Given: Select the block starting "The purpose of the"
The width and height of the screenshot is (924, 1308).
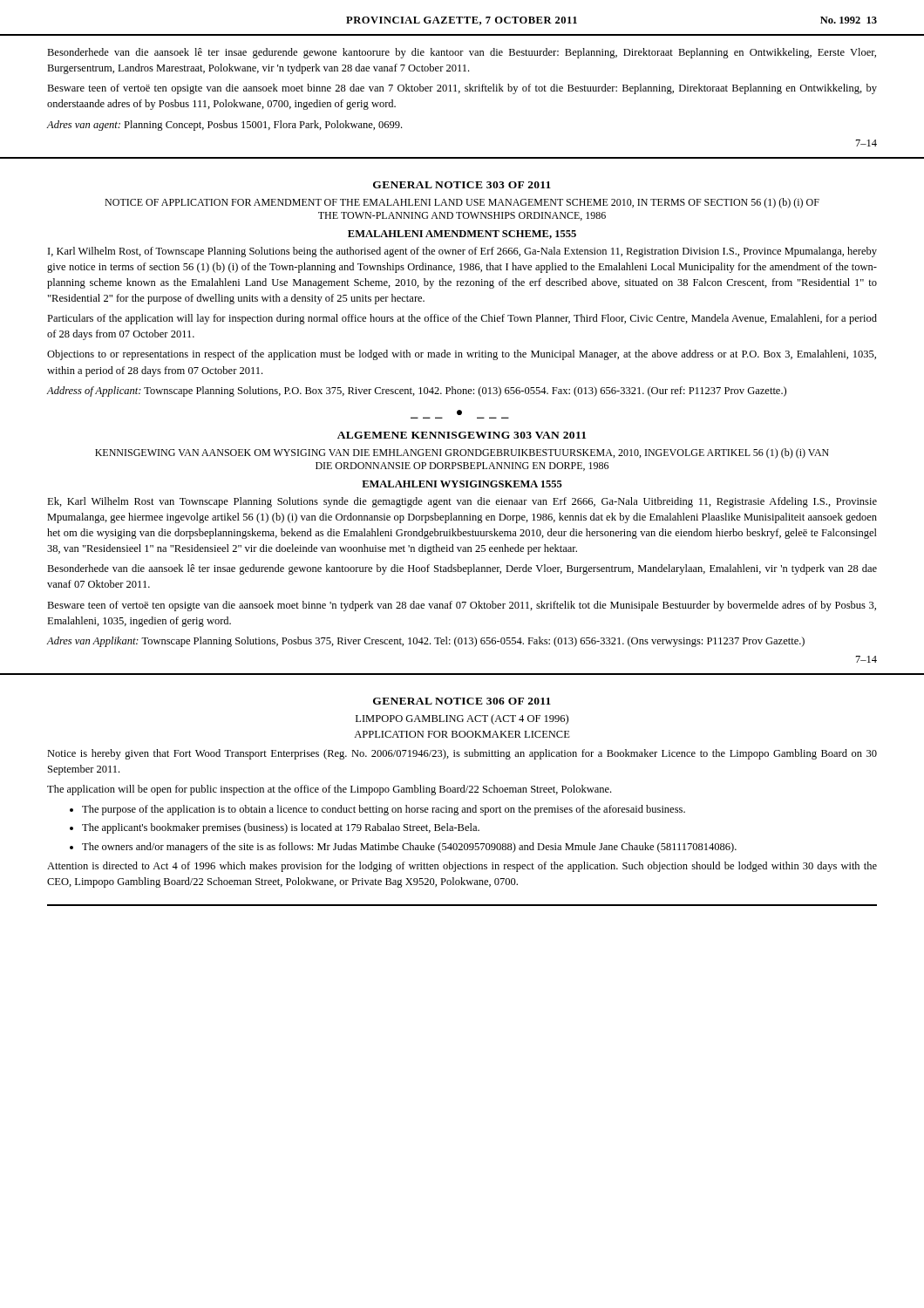Looking at the screenshot, I should pos(384,809).
